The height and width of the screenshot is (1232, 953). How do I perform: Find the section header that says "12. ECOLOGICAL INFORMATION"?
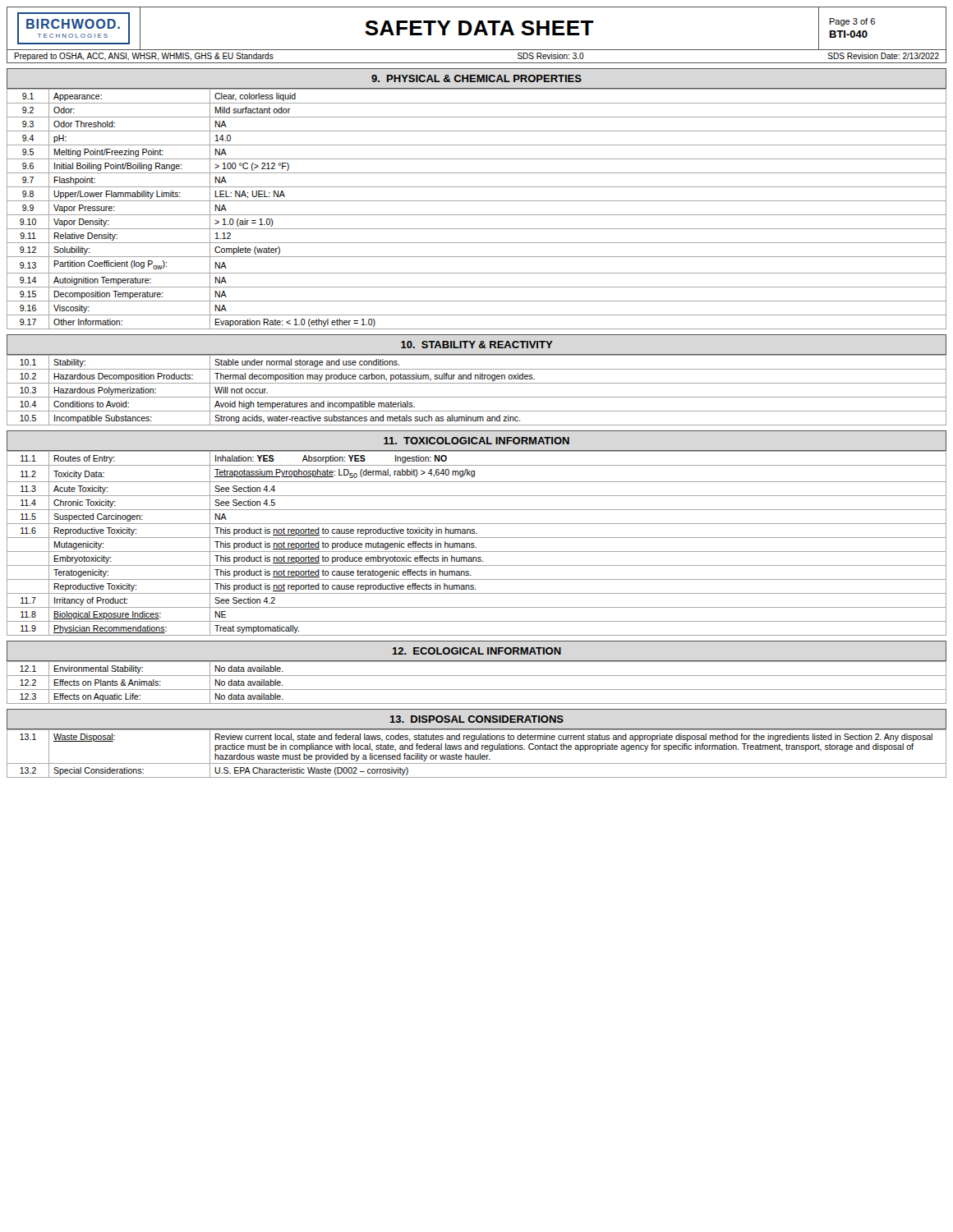tap(476, 651)
